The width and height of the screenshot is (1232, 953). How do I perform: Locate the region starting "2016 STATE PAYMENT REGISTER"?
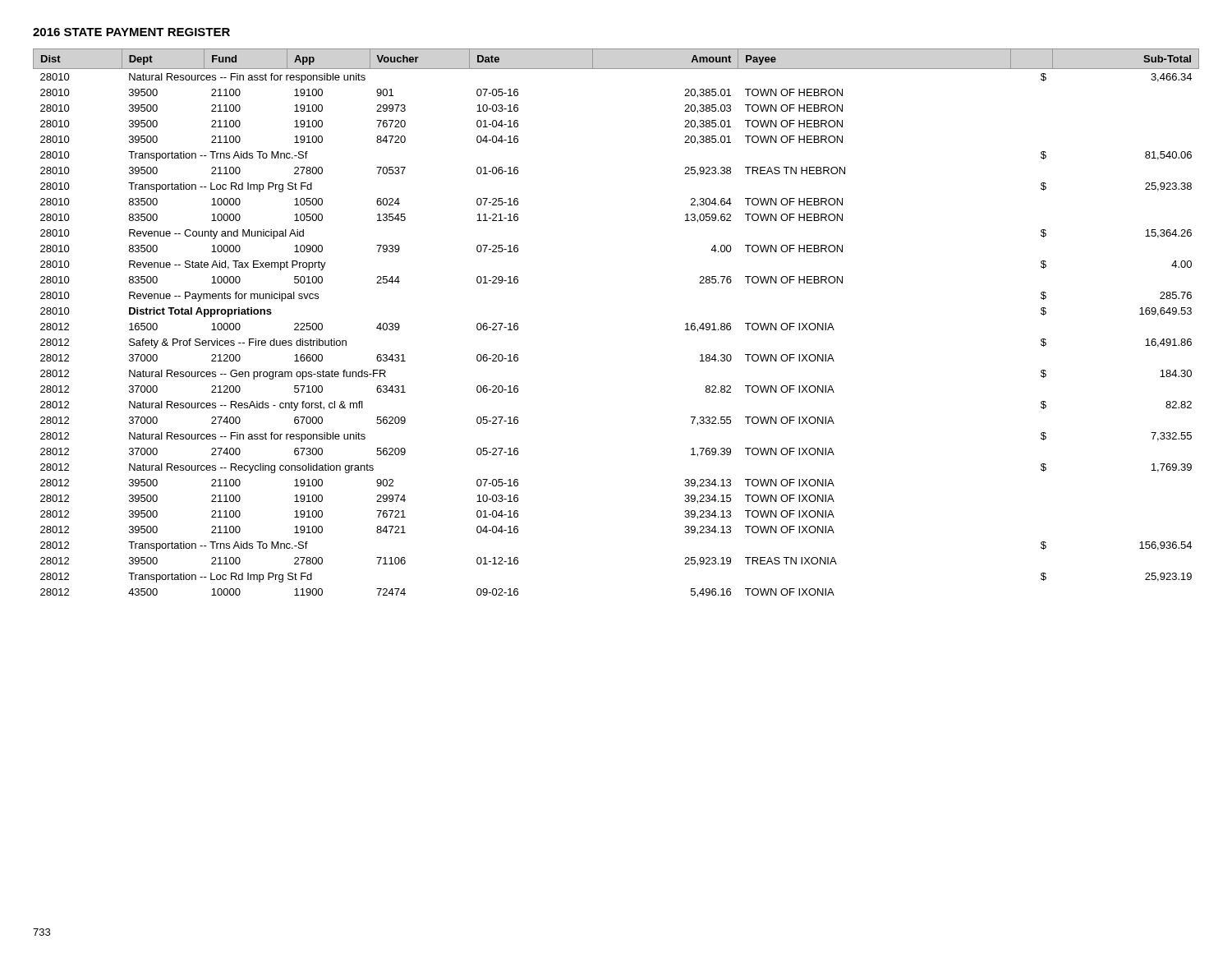(x=132, y=32)
